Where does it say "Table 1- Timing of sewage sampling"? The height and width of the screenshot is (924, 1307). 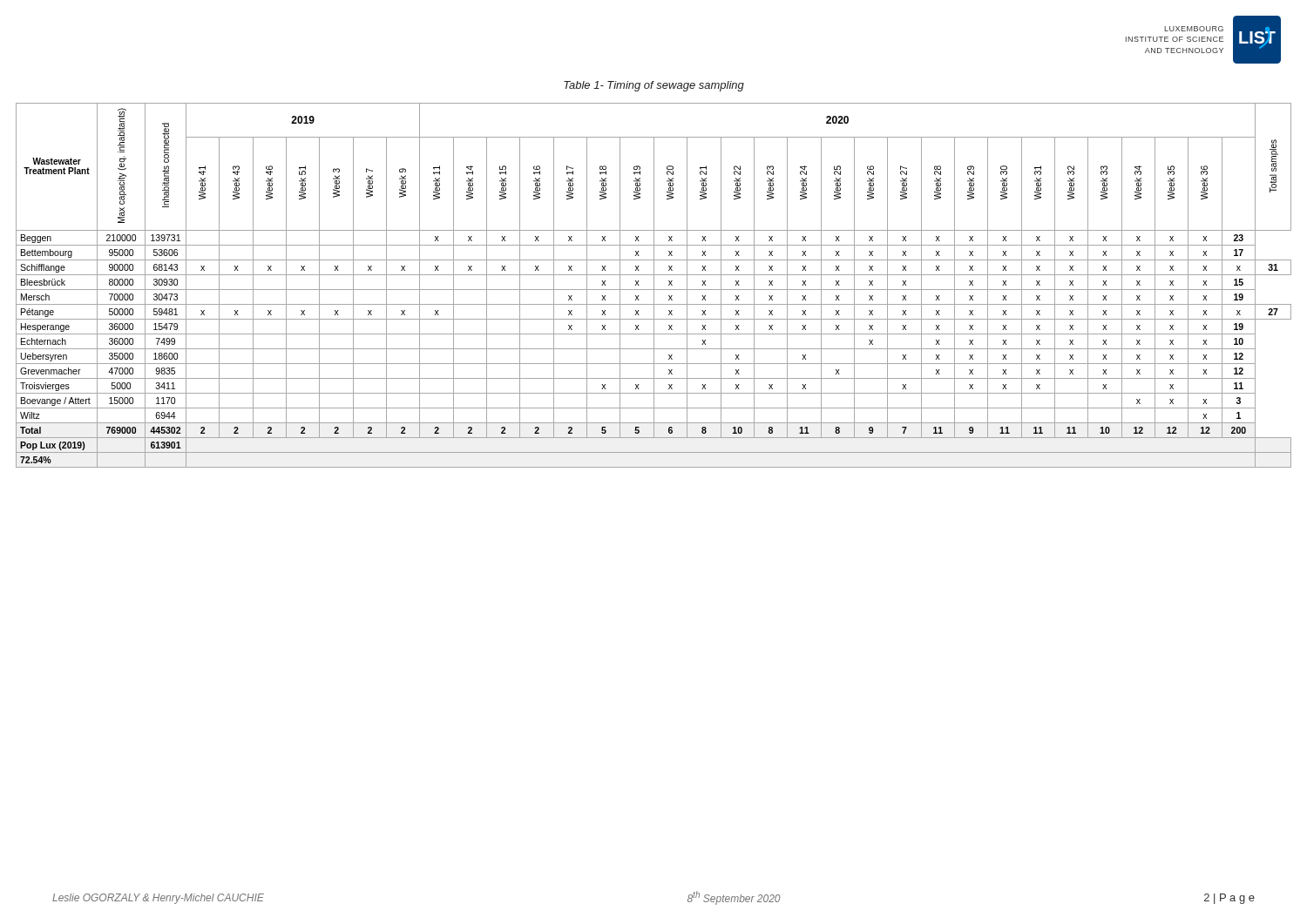tap(654, 85)
